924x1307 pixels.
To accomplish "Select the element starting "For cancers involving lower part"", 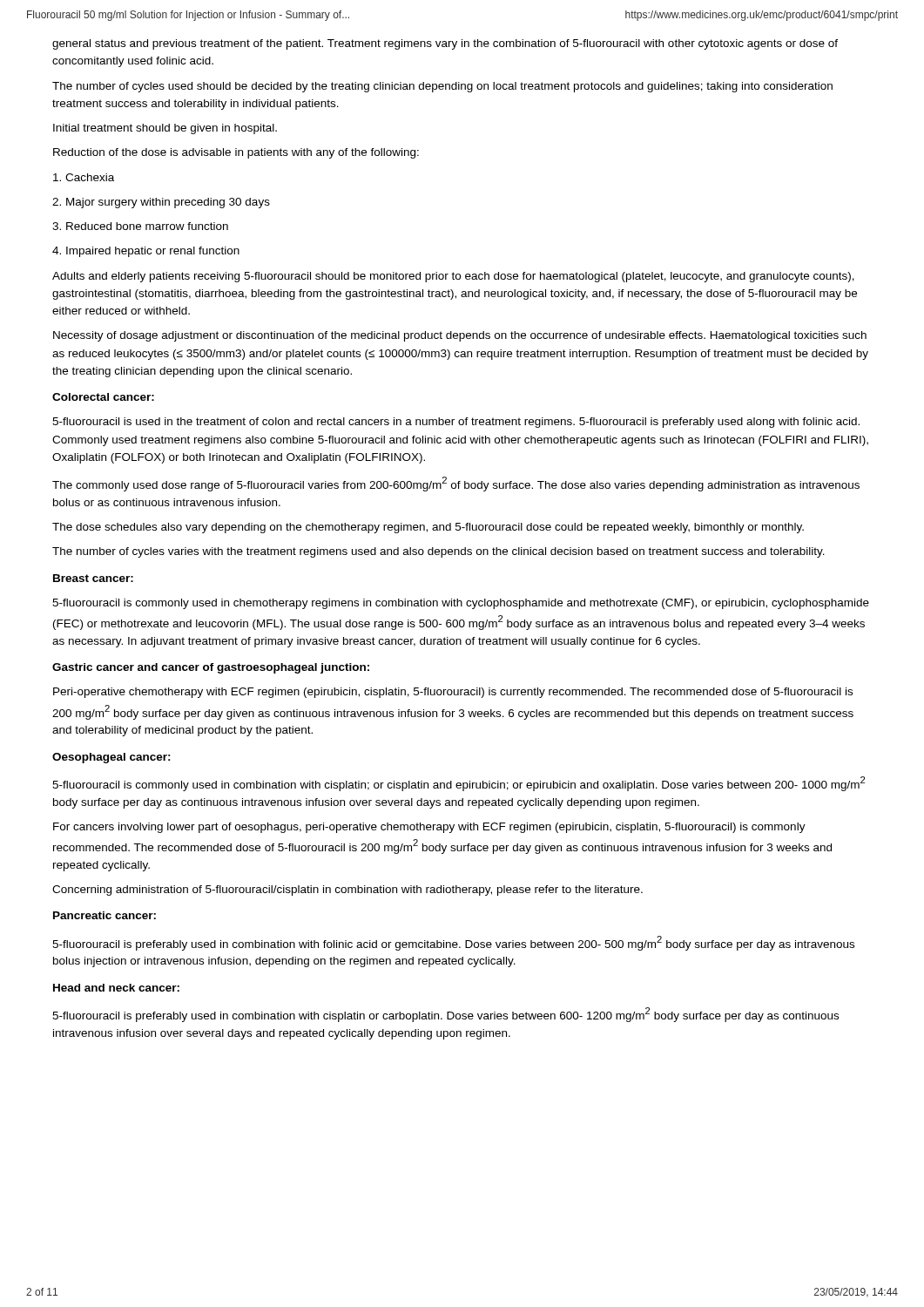I will [462, 846].
